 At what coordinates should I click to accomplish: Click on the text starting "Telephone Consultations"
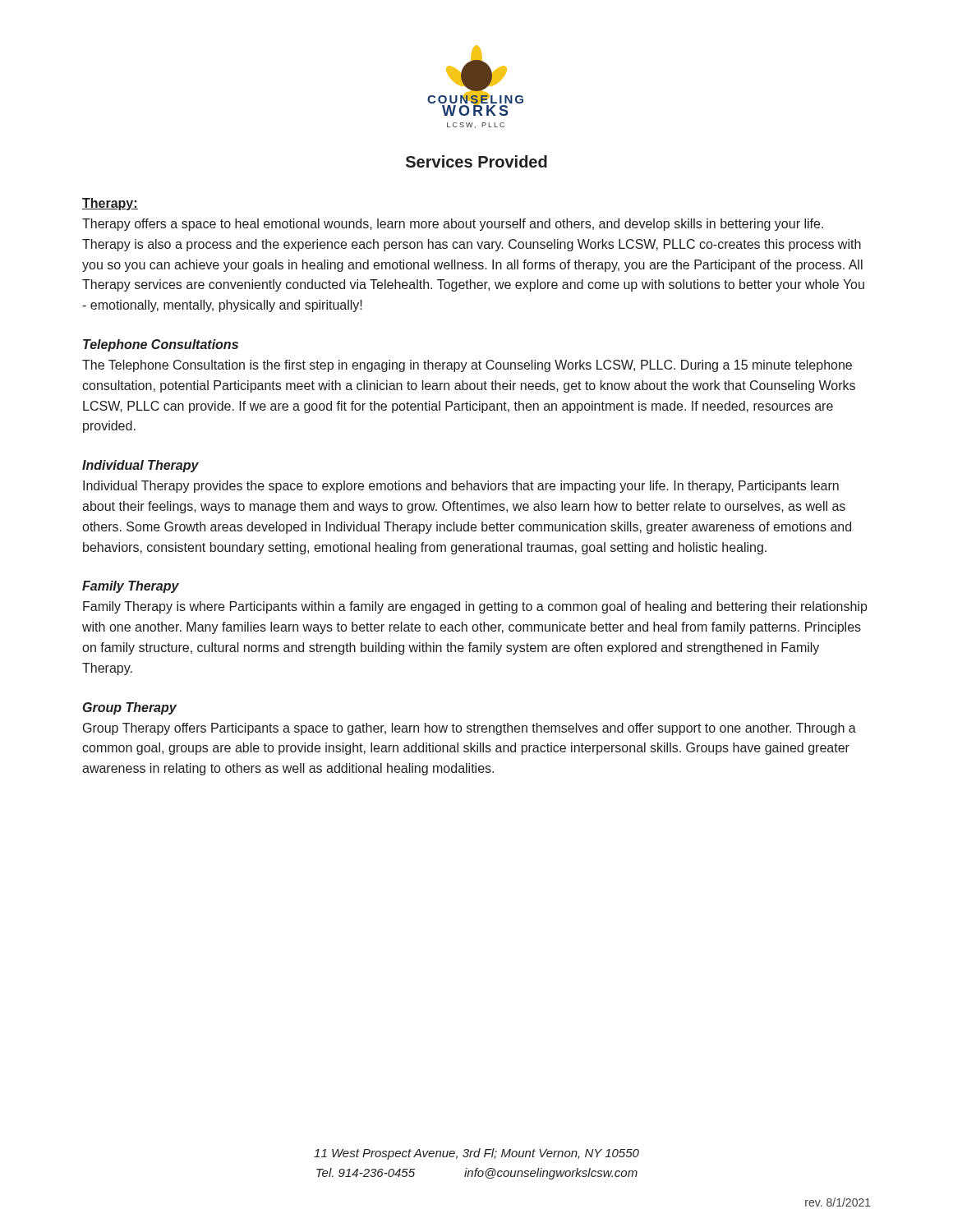click(160, 345)
